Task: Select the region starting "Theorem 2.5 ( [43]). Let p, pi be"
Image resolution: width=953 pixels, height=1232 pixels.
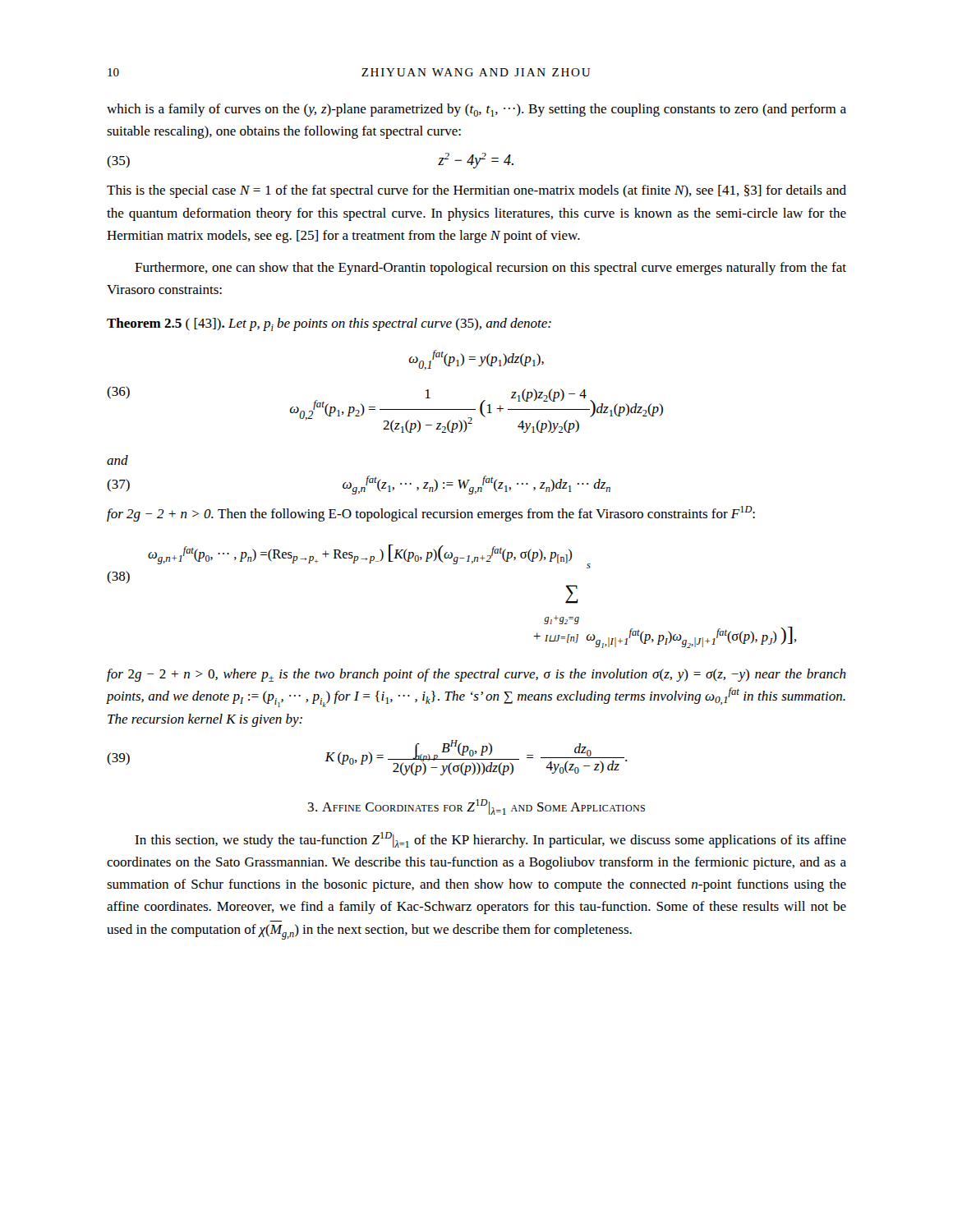Action: [476, 324]
